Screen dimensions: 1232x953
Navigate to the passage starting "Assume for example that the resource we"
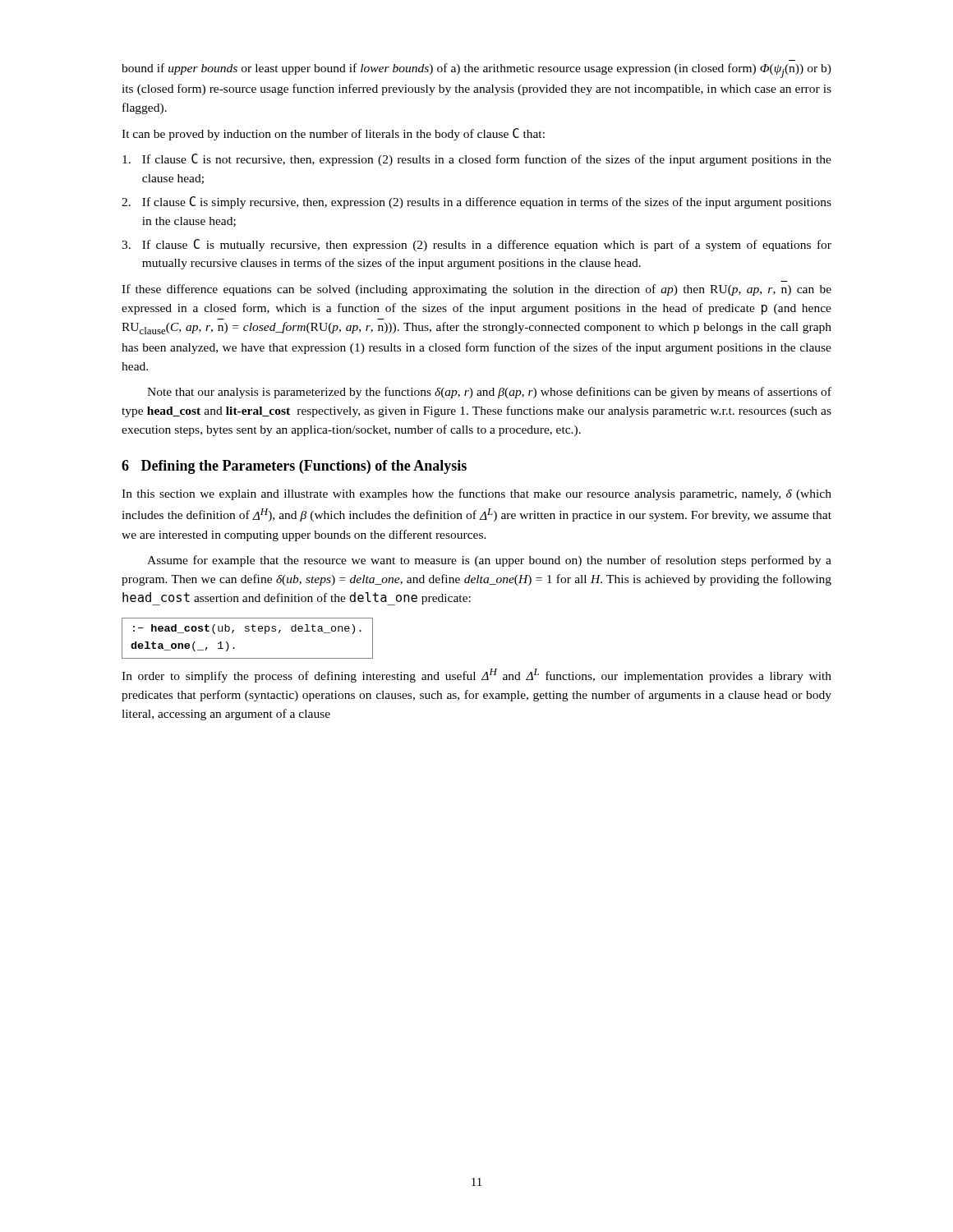coord(476,579)
